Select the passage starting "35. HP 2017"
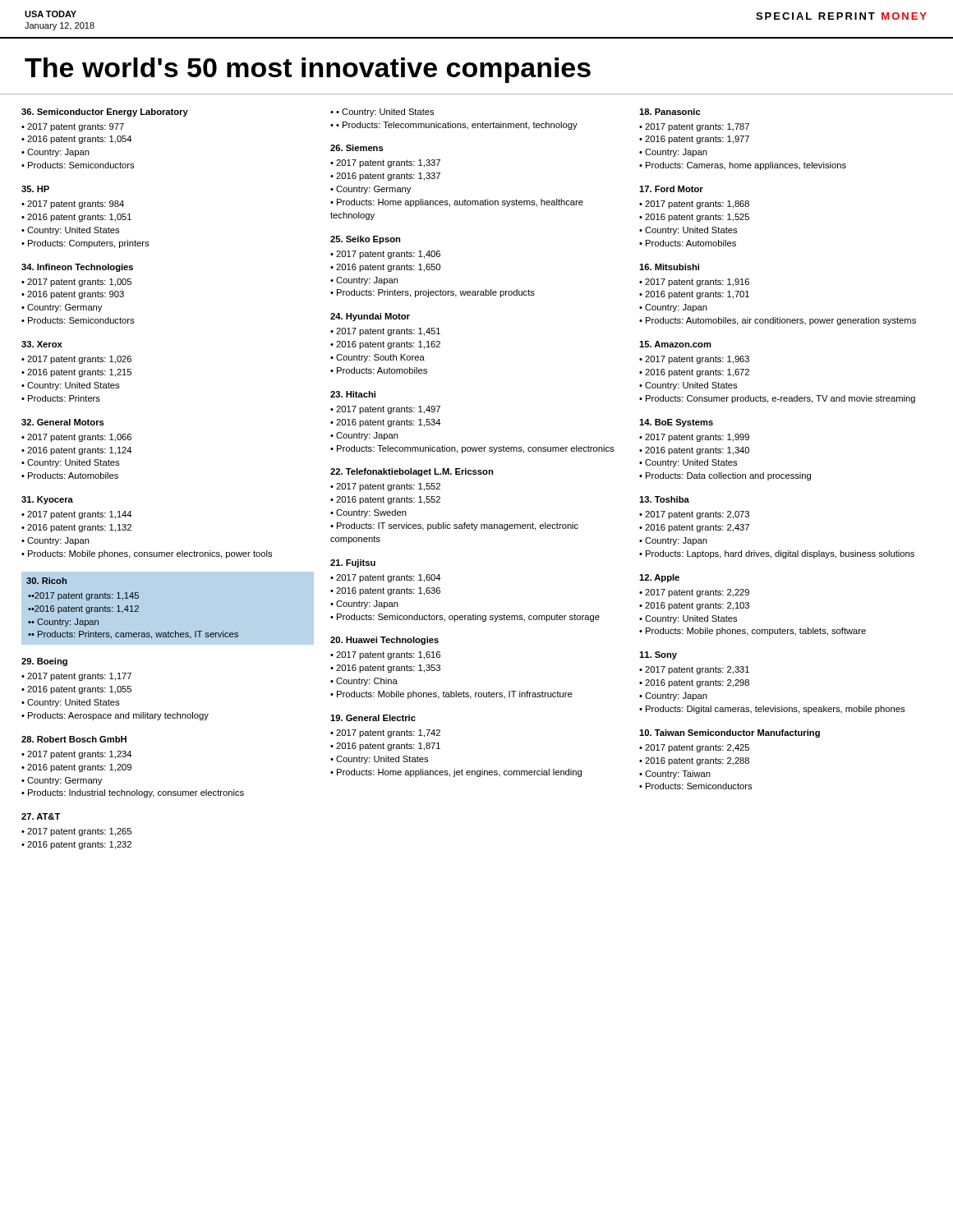The height and width of the screenshot is (1232, 953). (x=35, y=189)
